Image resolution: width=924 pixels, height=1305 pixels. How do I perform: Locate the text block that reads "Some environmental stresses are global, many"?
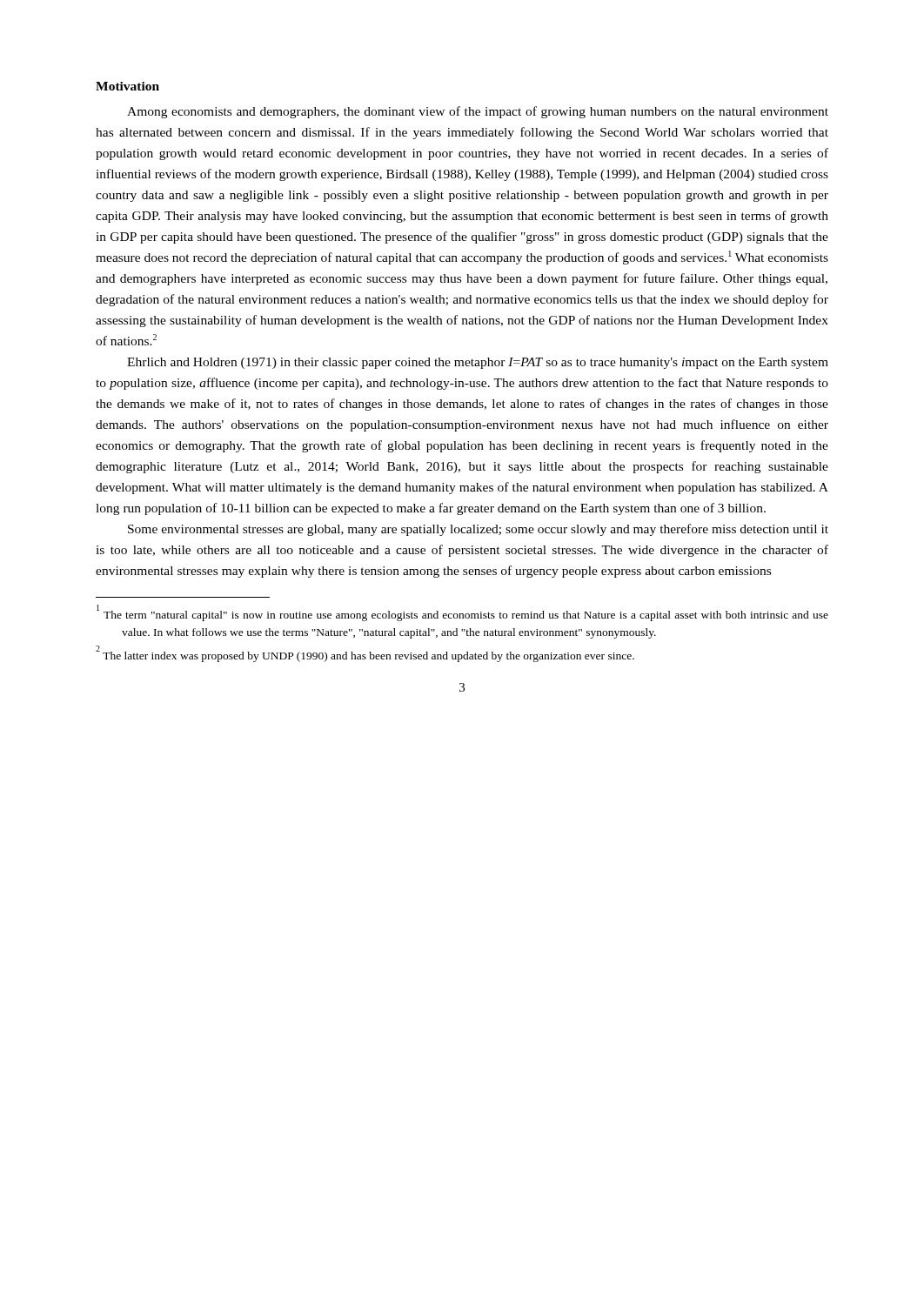coord(462,550)
